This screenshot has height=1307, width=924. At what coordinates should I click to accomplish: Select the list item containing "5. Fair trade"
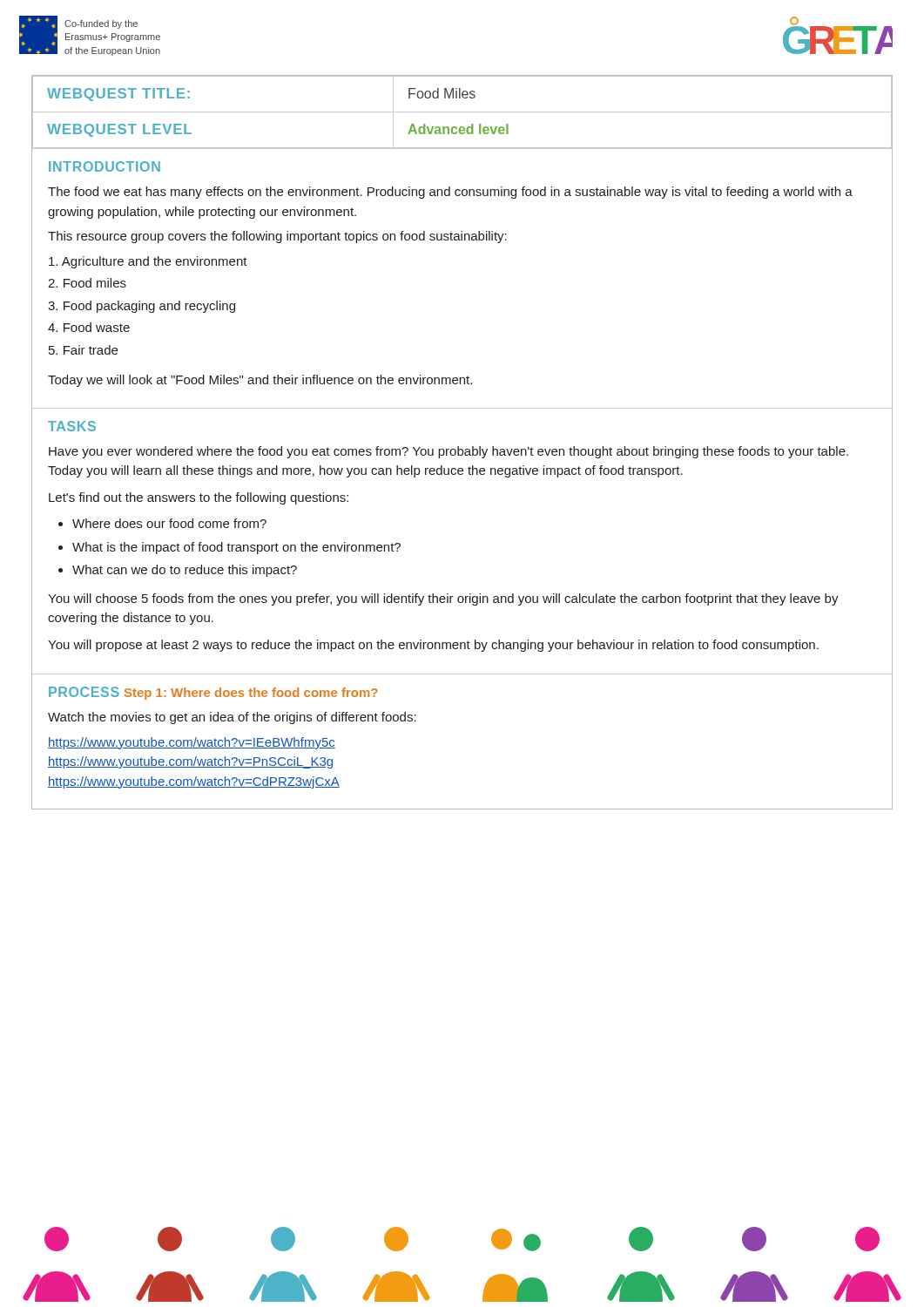coord(83,349)
